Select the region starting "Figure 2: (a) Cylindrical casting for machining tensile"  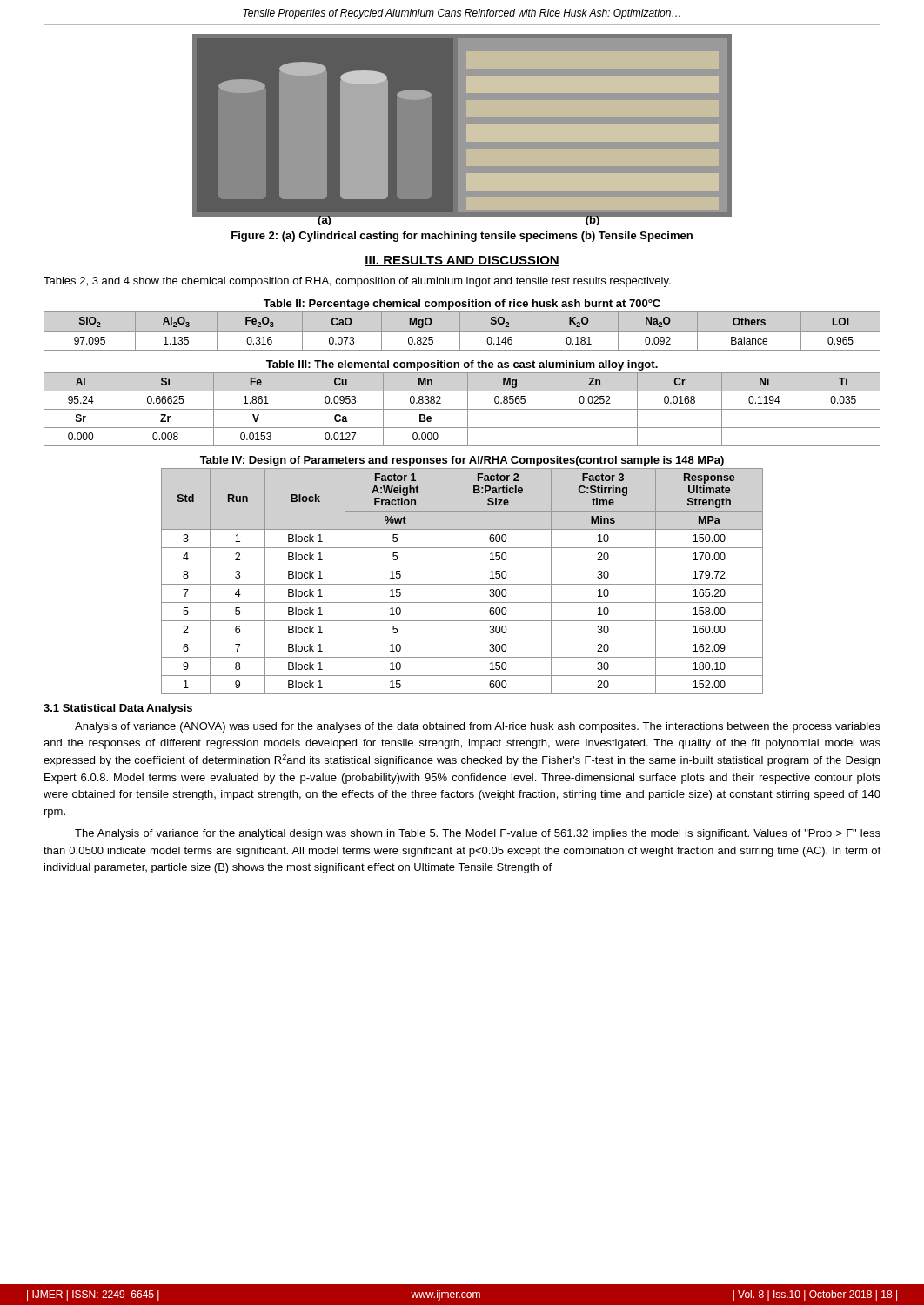pos(462,235)
